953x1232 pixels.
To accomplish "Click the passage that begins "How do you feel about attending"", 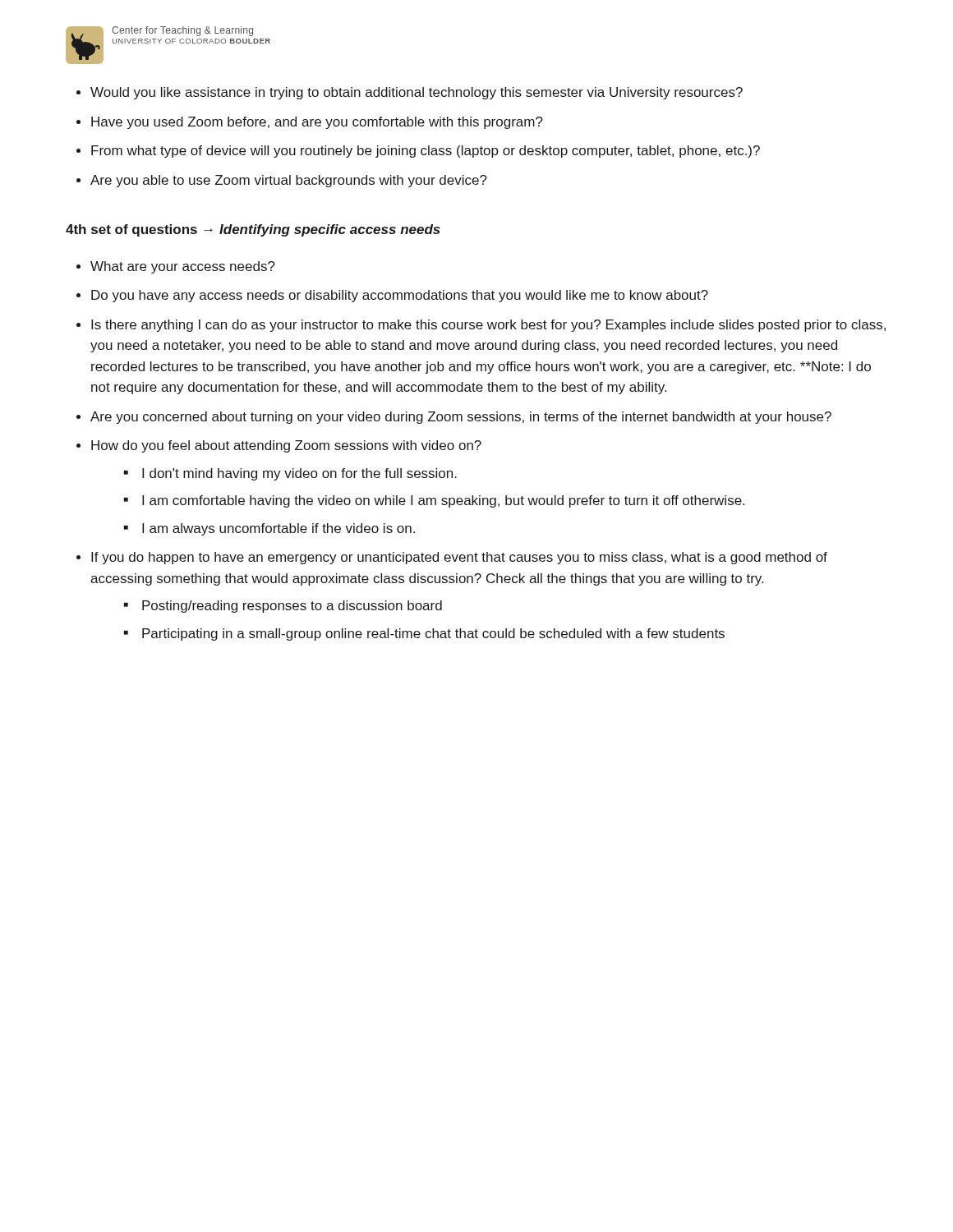I will point(489,488).
